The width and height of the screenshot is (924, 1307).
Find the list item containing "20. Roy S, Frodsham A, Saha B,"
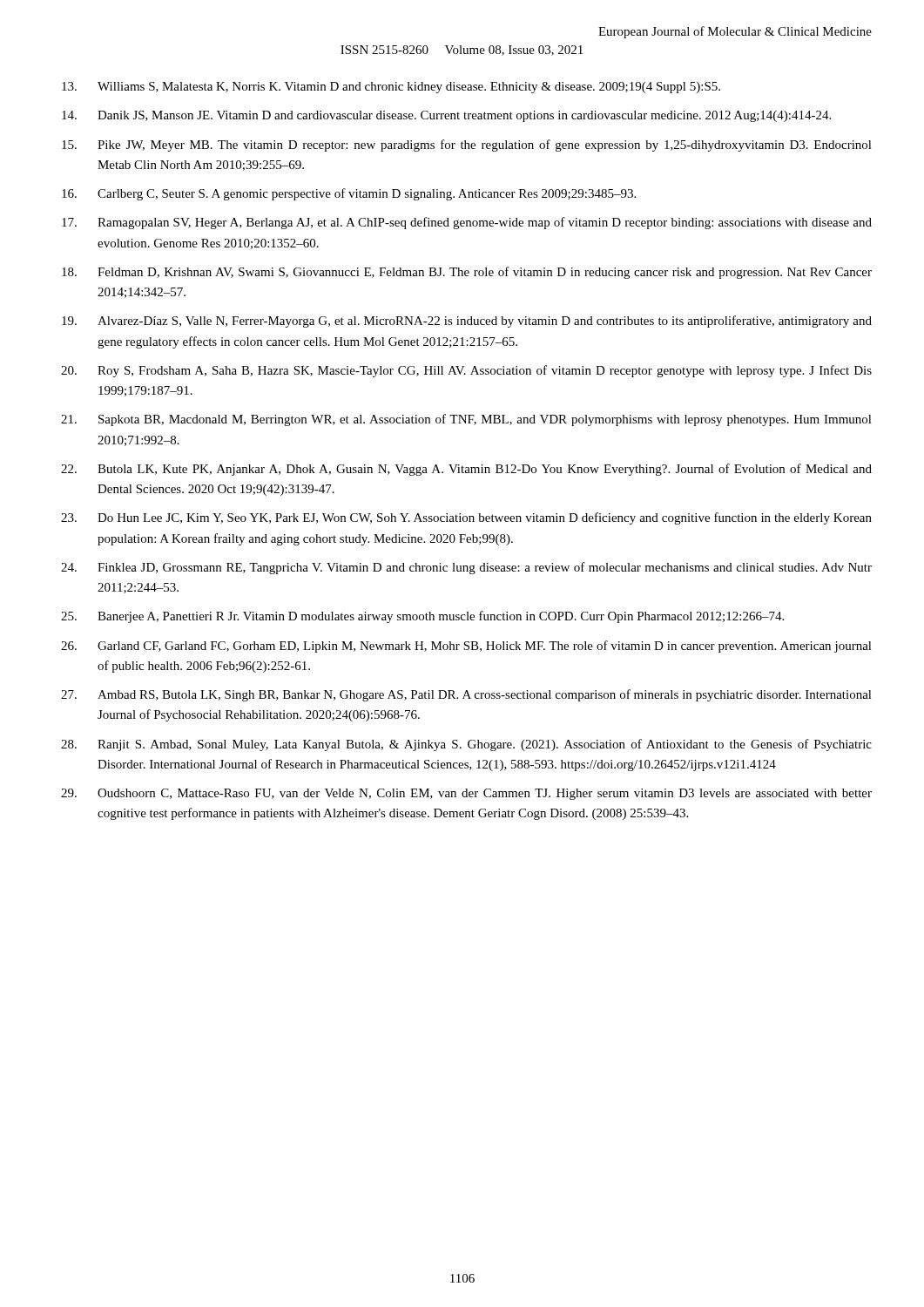[x=466, y=381]
